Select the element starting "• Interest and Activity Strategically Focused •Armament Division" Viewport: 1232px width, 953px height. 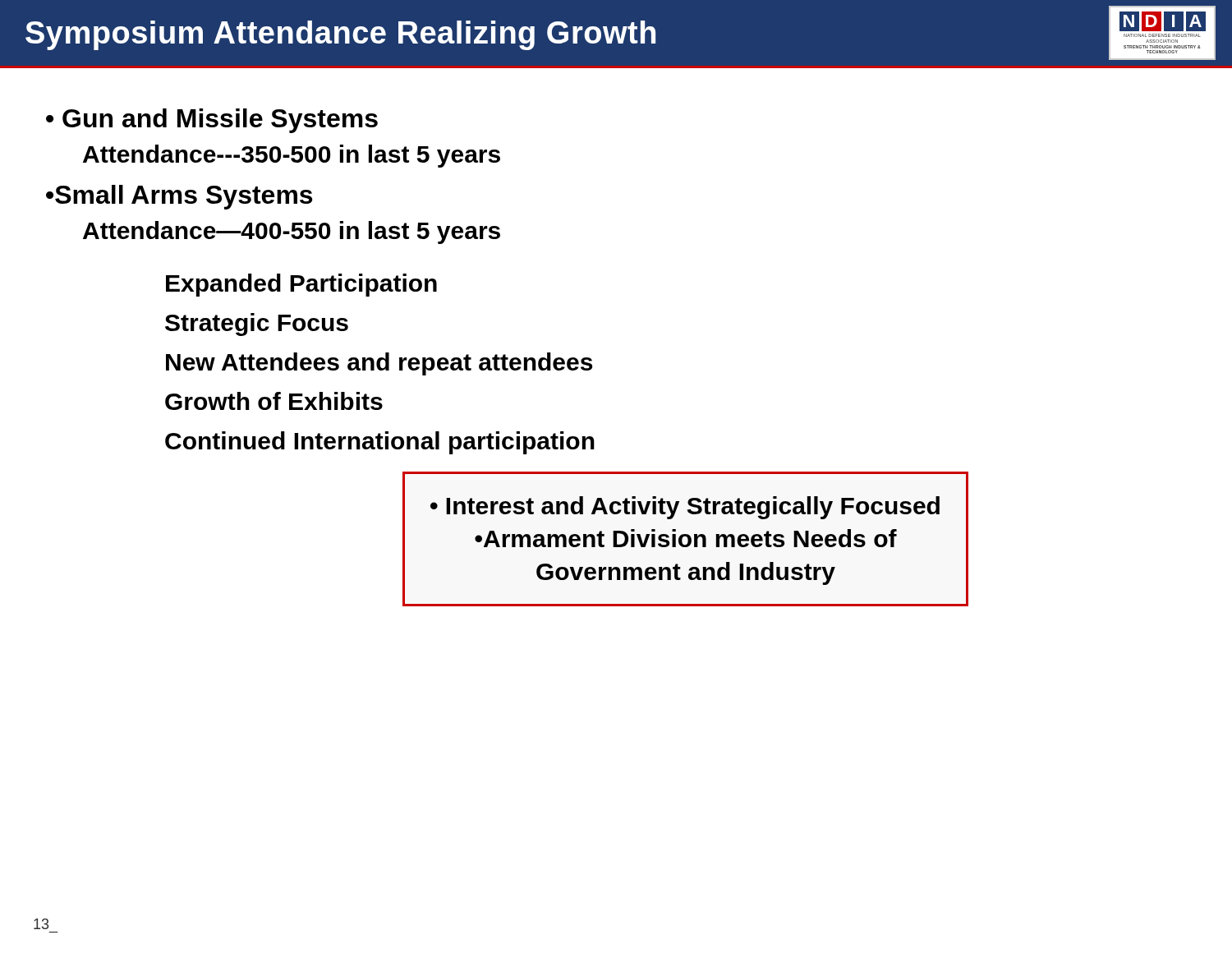click(685, 539)
